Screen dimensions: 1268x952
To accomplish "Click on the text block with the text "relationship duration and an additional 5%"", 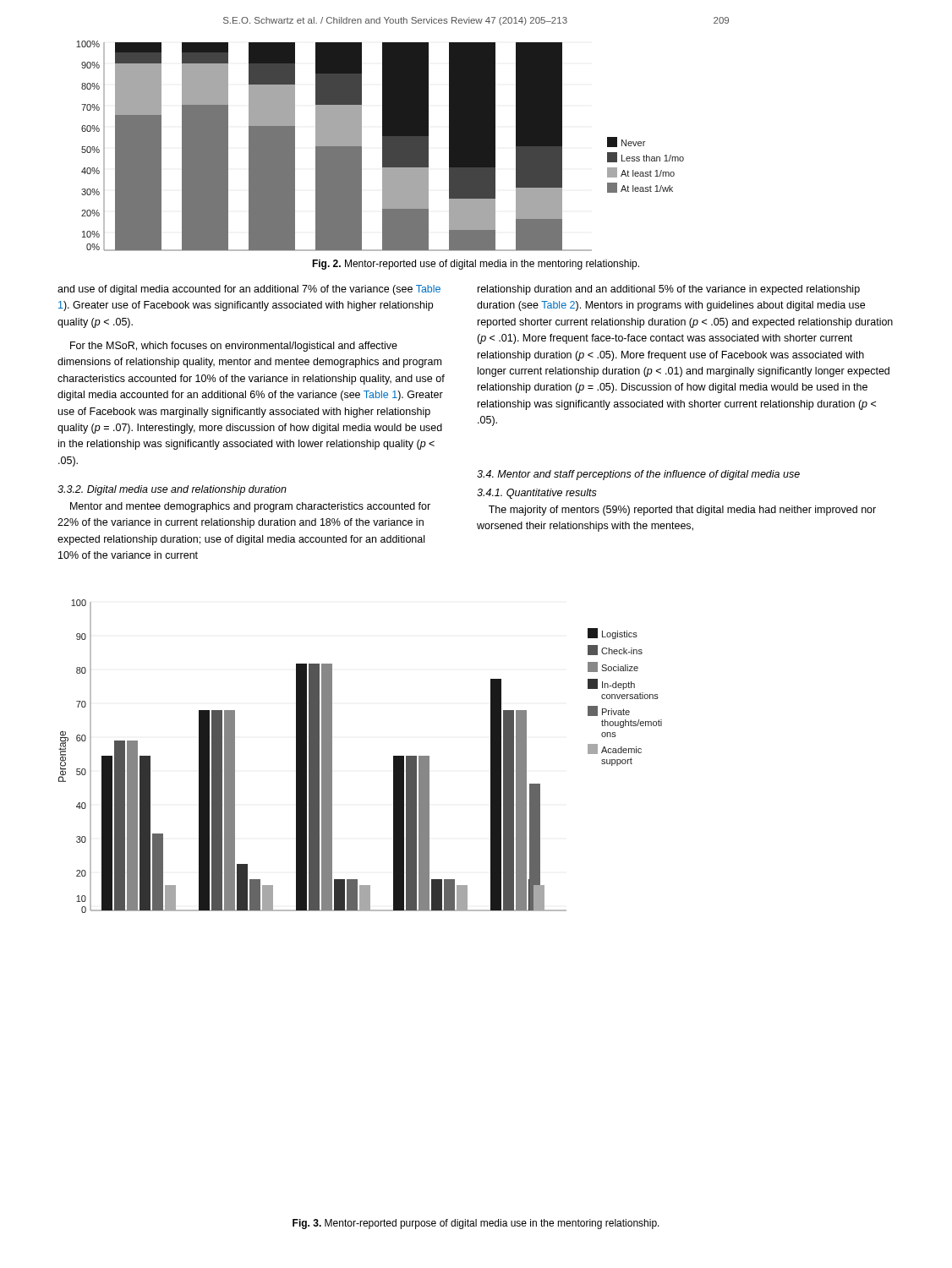I will tap(685, 355).
